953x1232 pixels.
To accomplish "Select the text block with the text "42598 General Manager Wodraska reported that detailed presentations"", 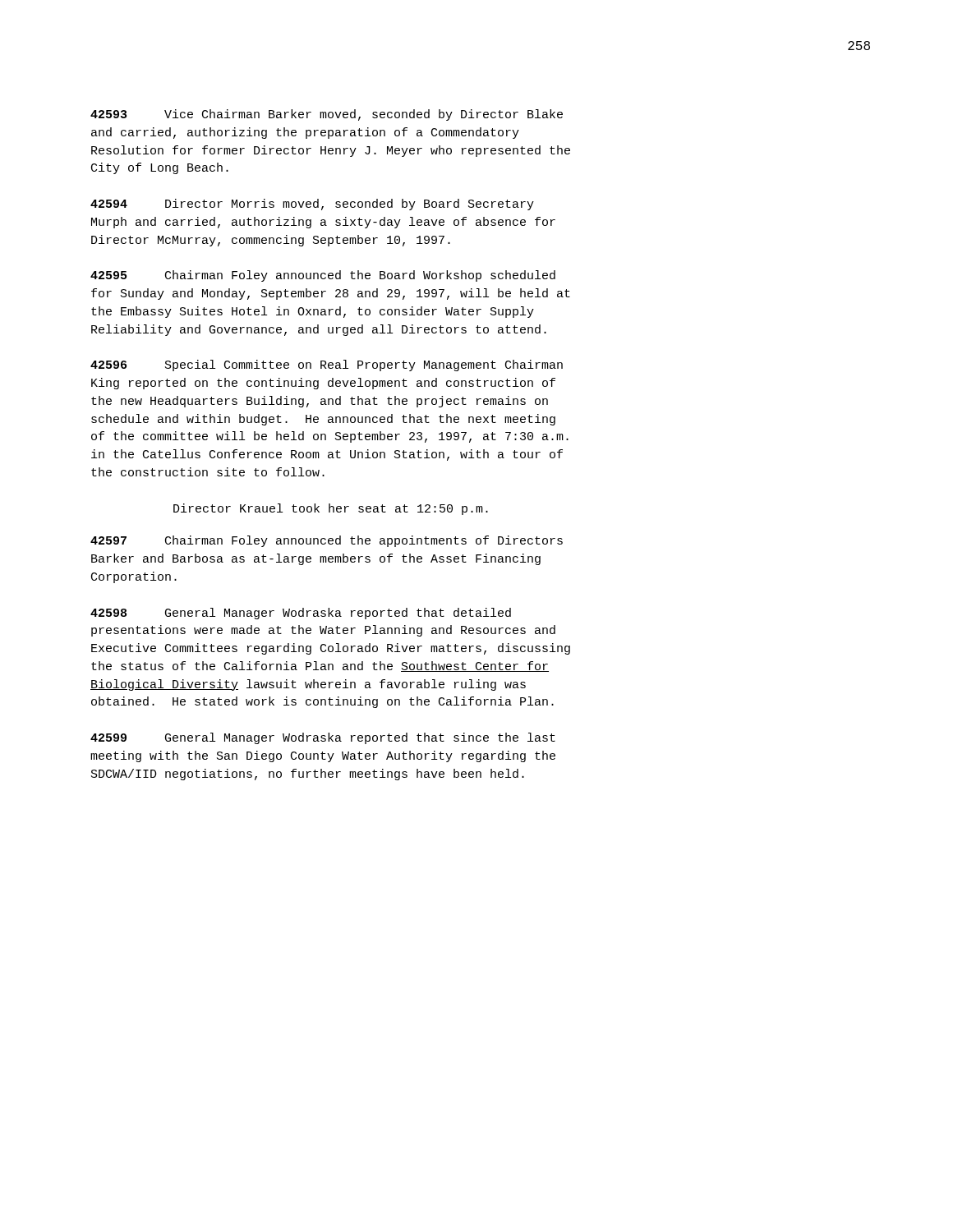I will click(x=331, y=658).
